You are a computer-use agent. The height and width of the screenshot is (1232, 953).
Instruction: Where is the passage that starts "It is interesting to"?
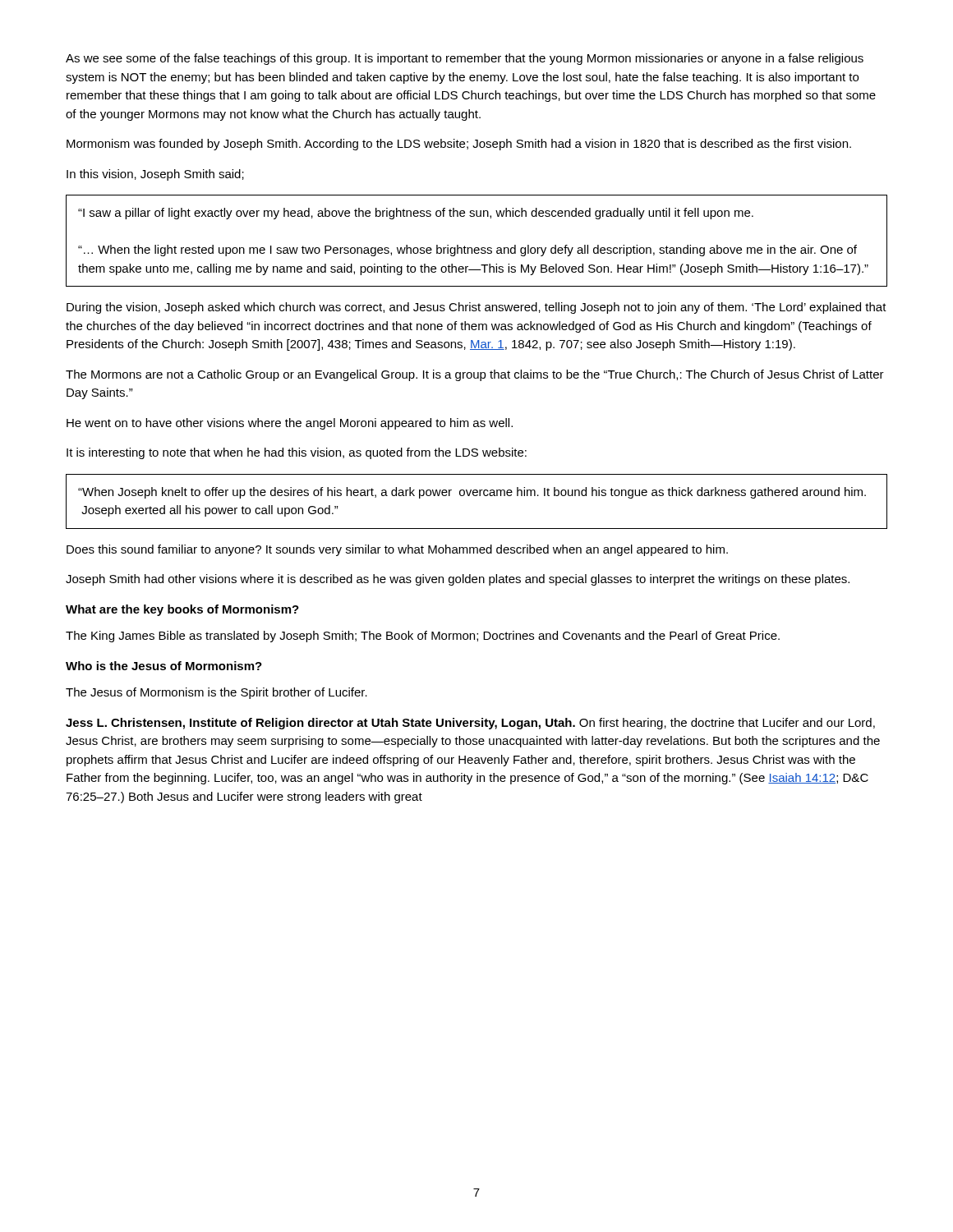click(297, 452)
